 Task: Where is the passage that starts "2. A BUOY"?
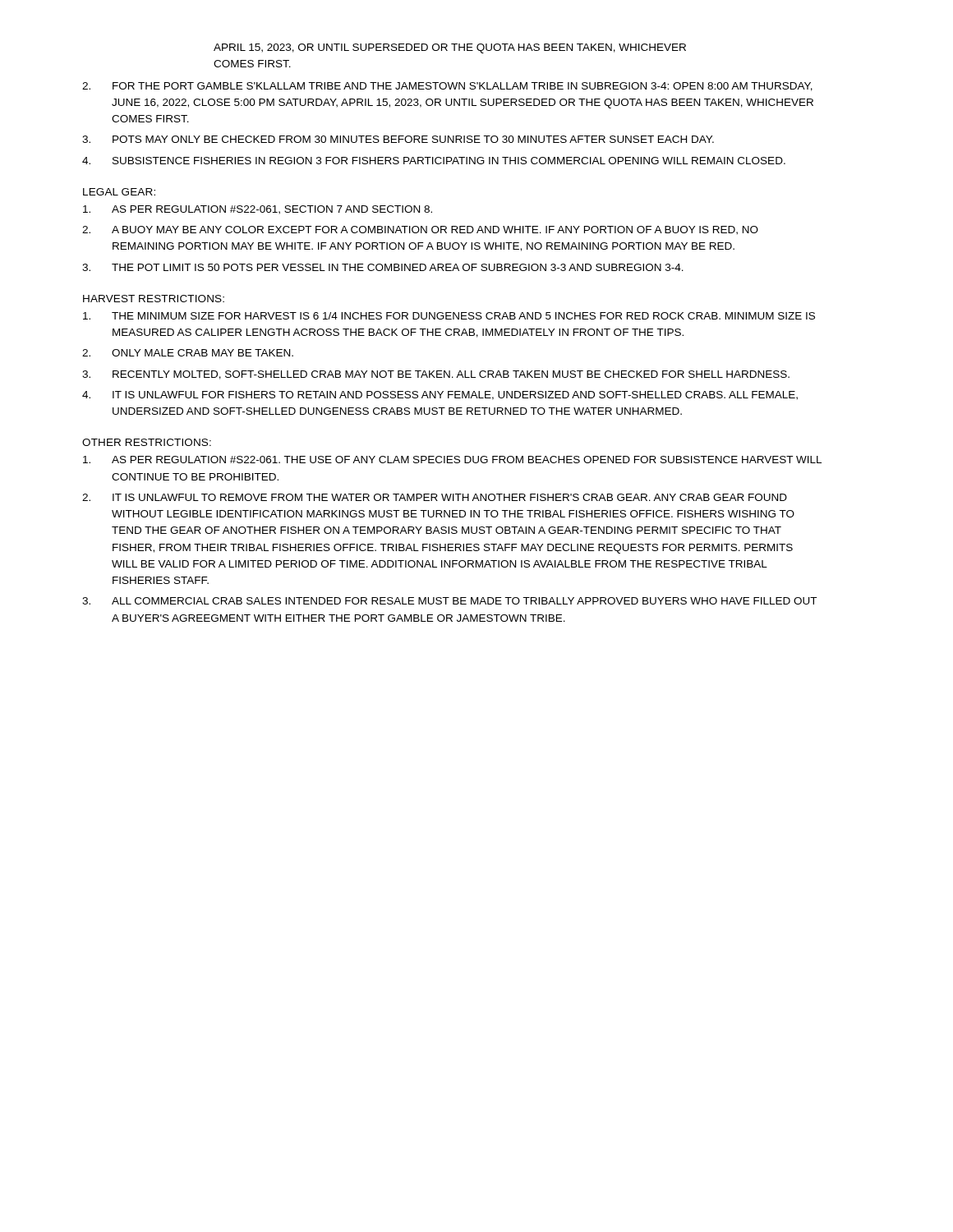(452, 238)
